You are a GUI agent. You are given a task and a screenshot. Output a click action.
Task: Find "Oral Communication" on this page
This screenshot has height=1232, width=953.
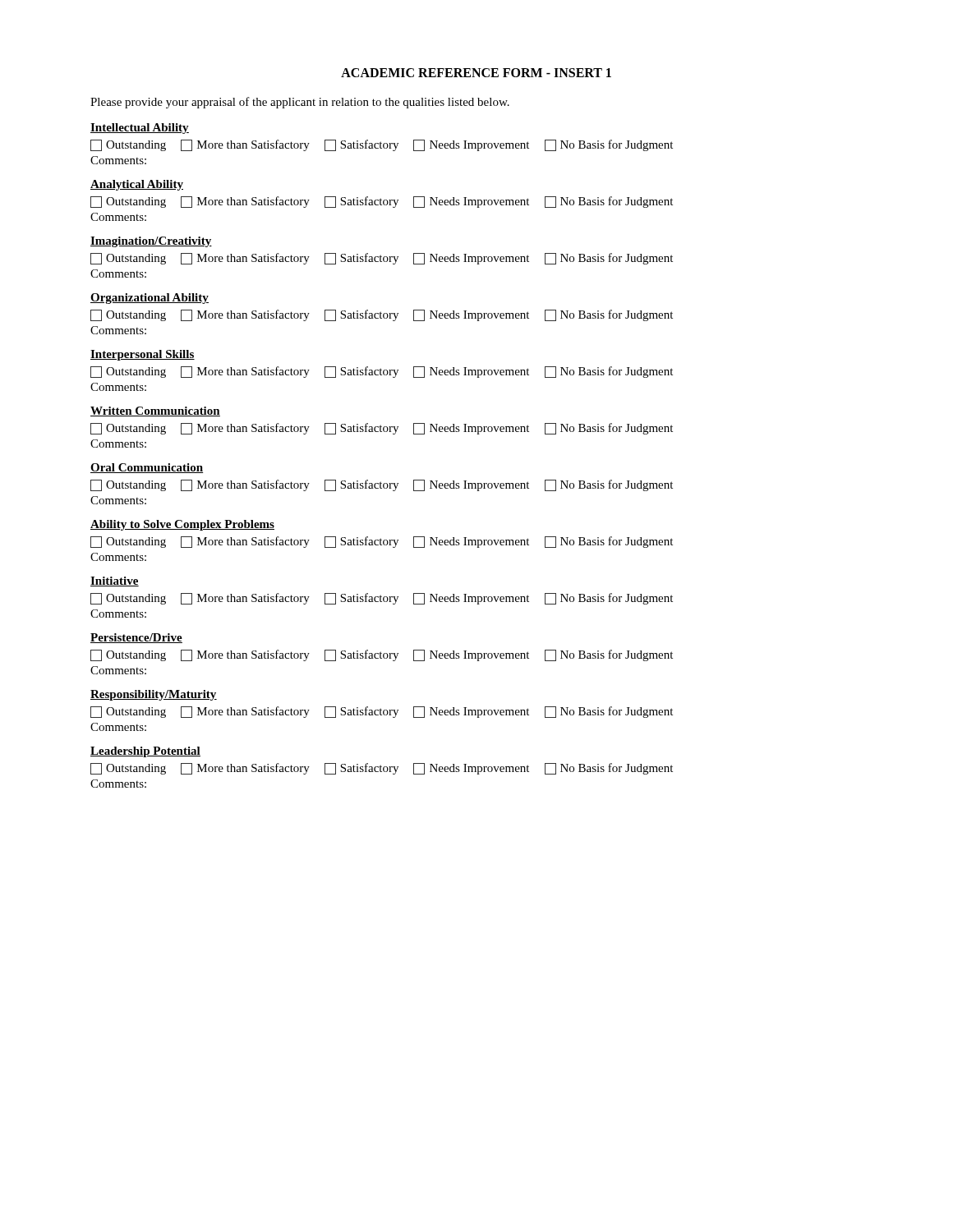[147, 467]
